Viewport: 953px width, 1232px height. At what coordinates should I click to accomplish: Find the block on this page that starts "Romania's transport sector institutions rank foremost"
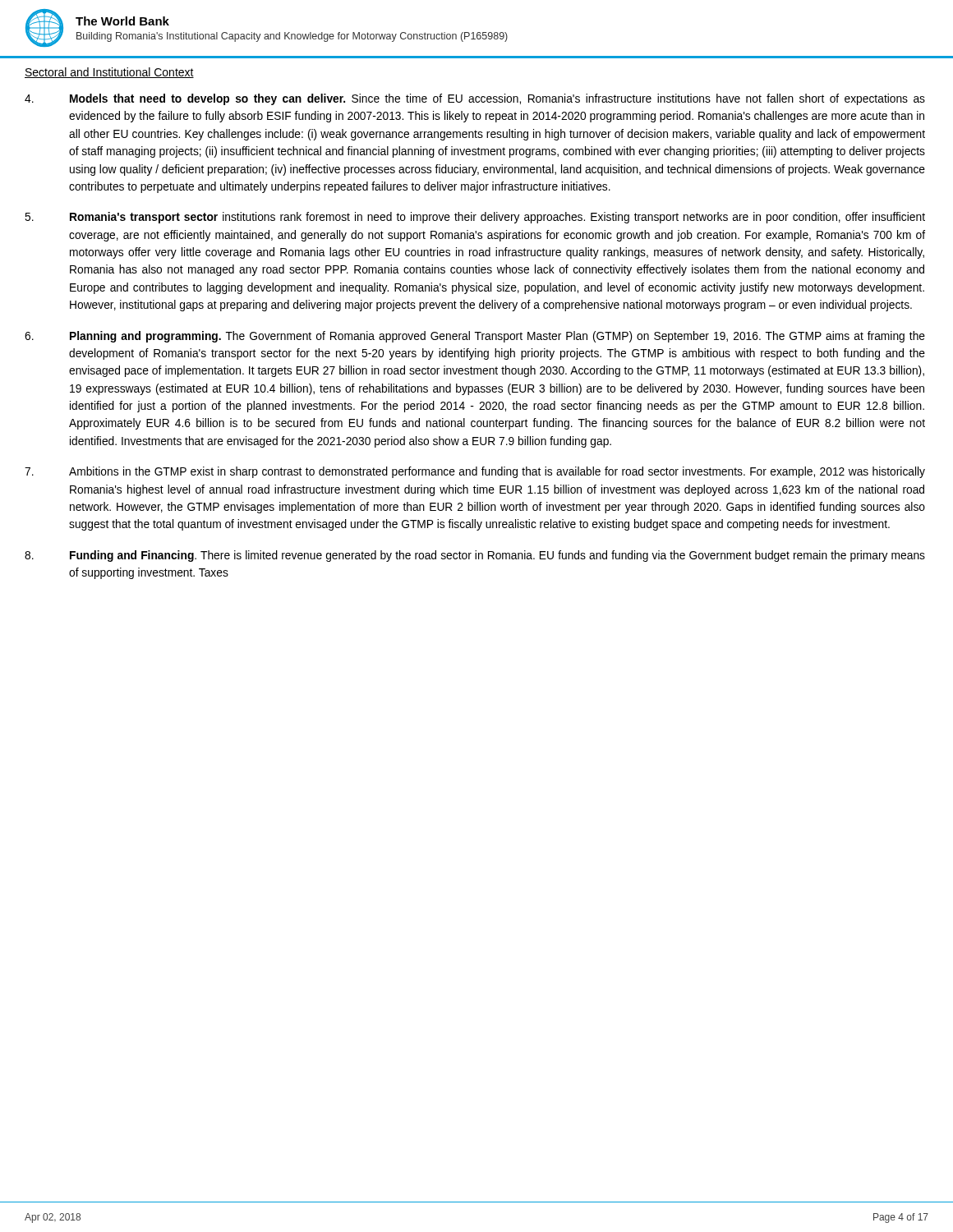pos(475,261)
